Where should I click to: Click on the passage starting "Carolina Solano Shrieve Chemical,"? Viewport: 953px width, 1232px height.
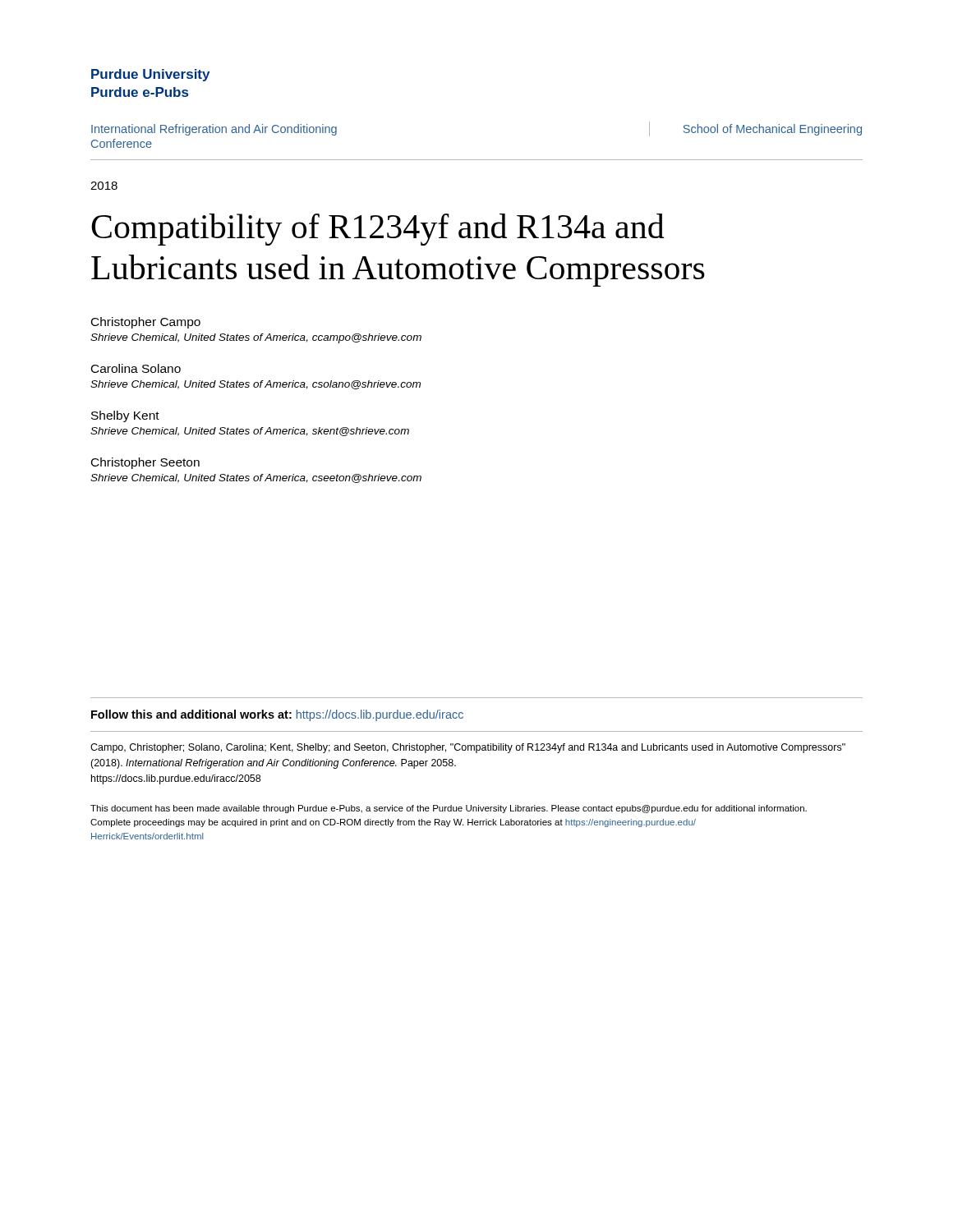tap(136, 368)
